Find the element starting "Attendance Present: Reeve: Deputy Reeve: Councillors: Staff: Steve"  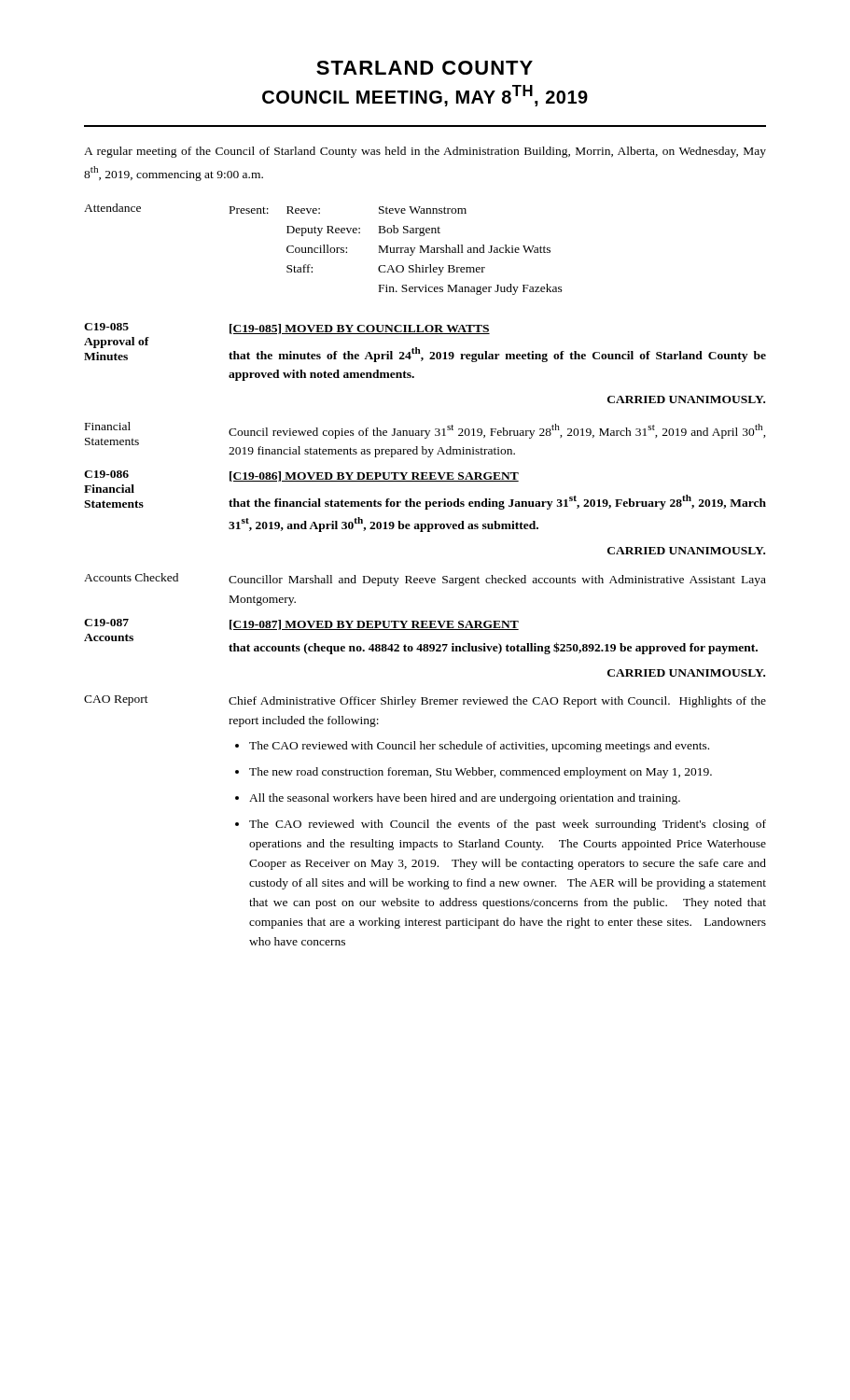(x=425, y=249)
